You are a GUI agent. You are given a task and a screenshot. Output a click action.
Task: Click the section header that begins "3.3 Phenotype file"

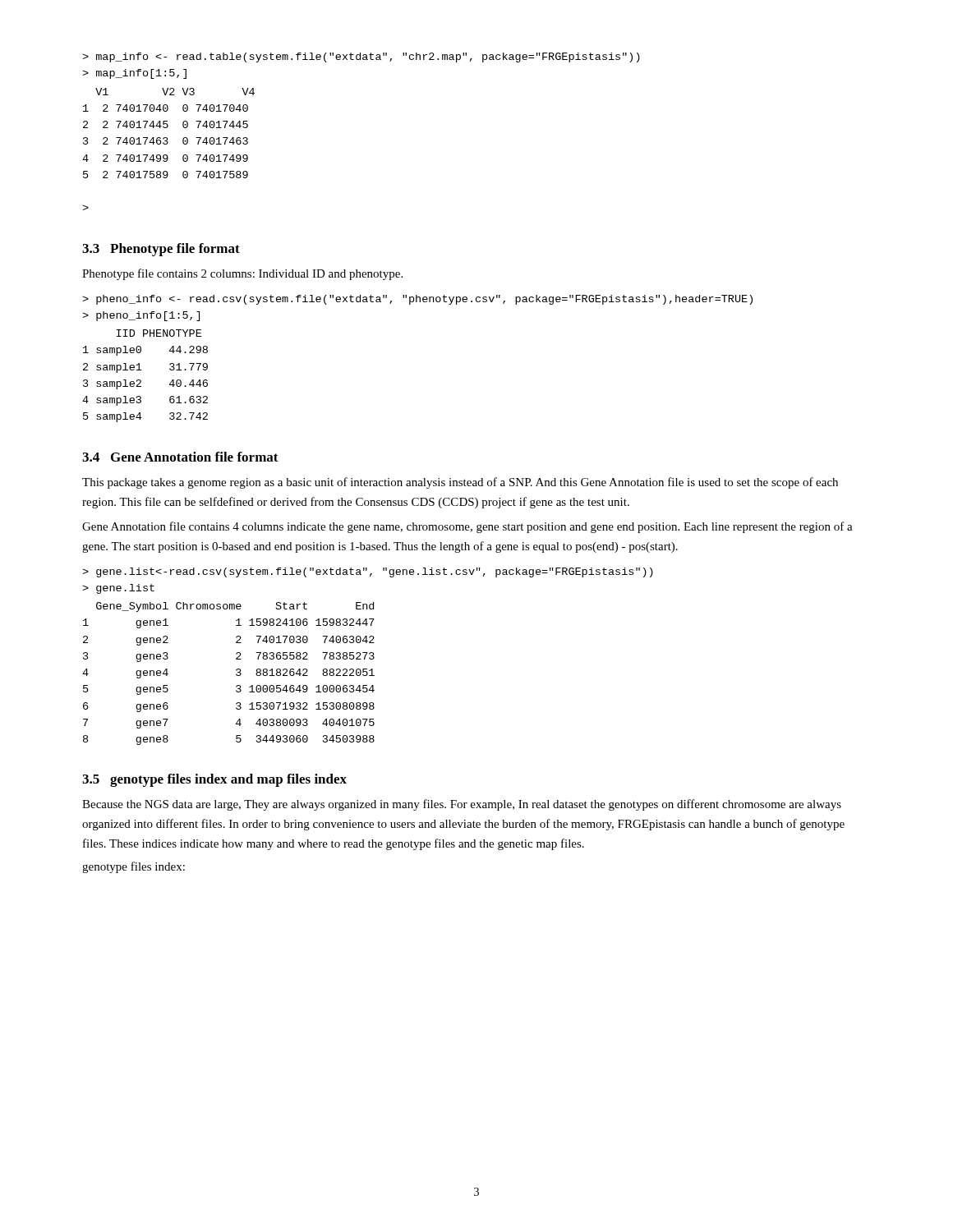(161, 248)
